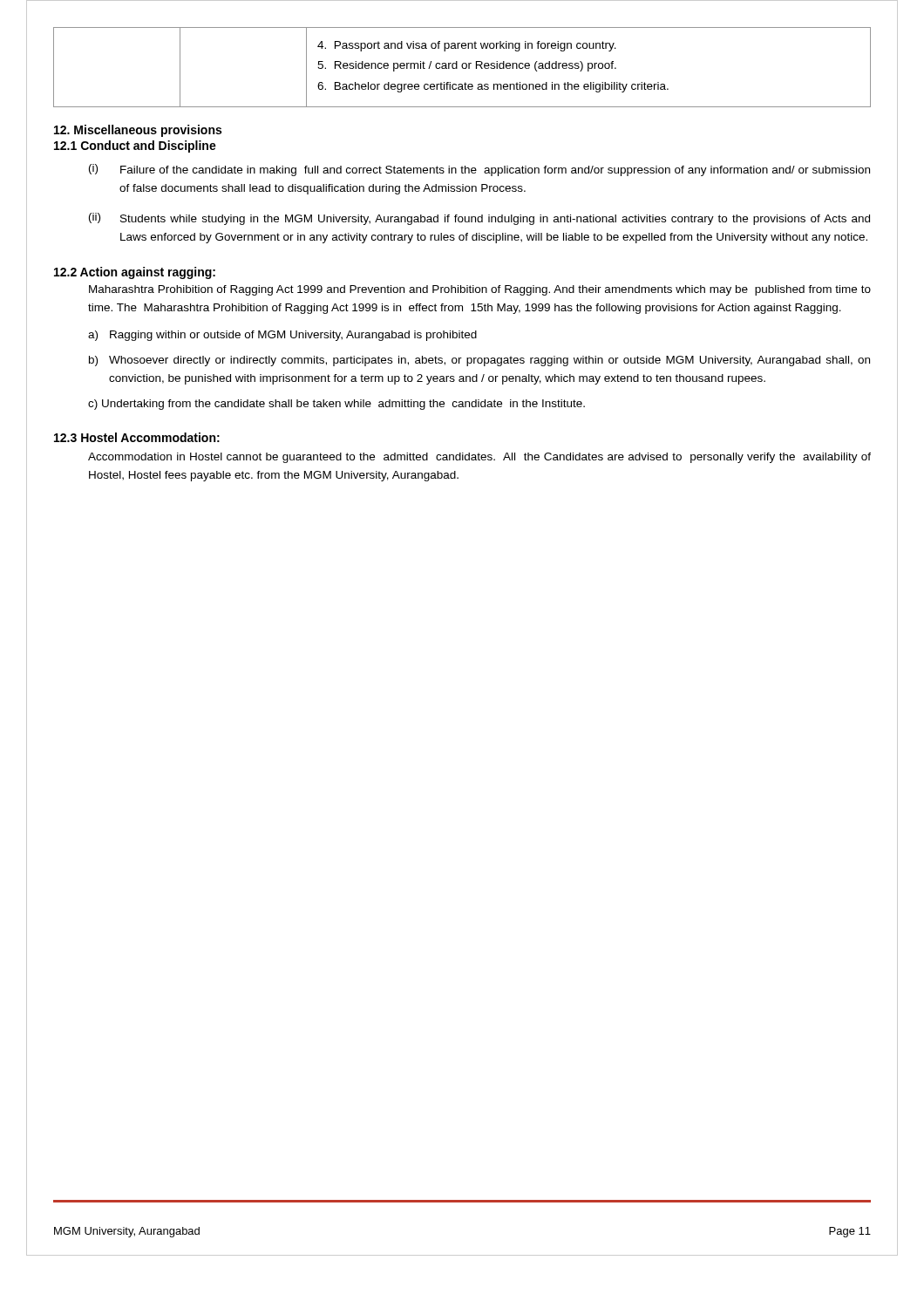Screen dimensions: 1308x924
Task: Point to the text starting "Maharashtra Prohibition of Ragging Act 1999 and Prevention"
Action: [x=479, y=299]
